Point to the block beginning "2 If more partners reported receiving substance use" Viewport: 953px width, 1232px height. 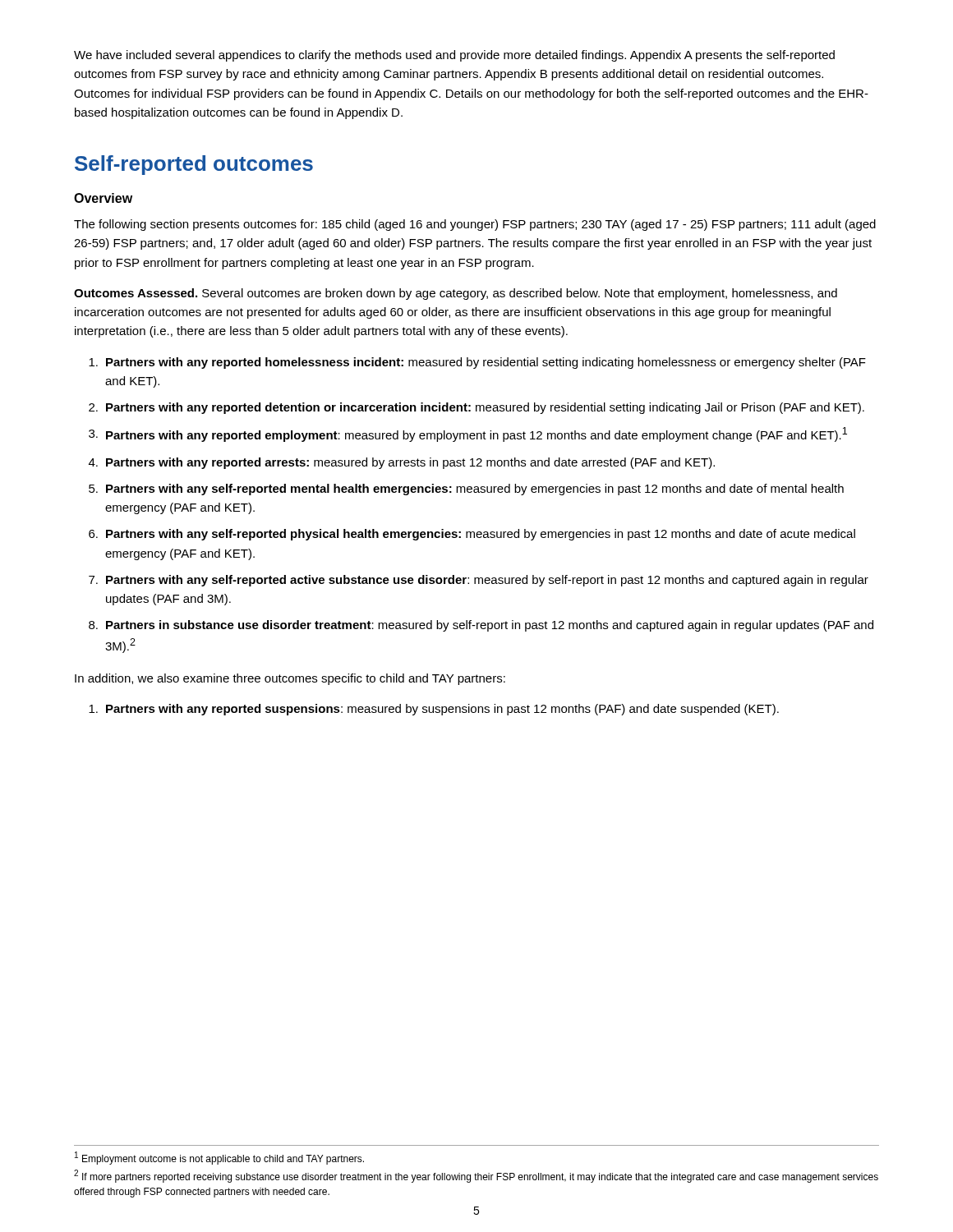(x=476, y=1183)
